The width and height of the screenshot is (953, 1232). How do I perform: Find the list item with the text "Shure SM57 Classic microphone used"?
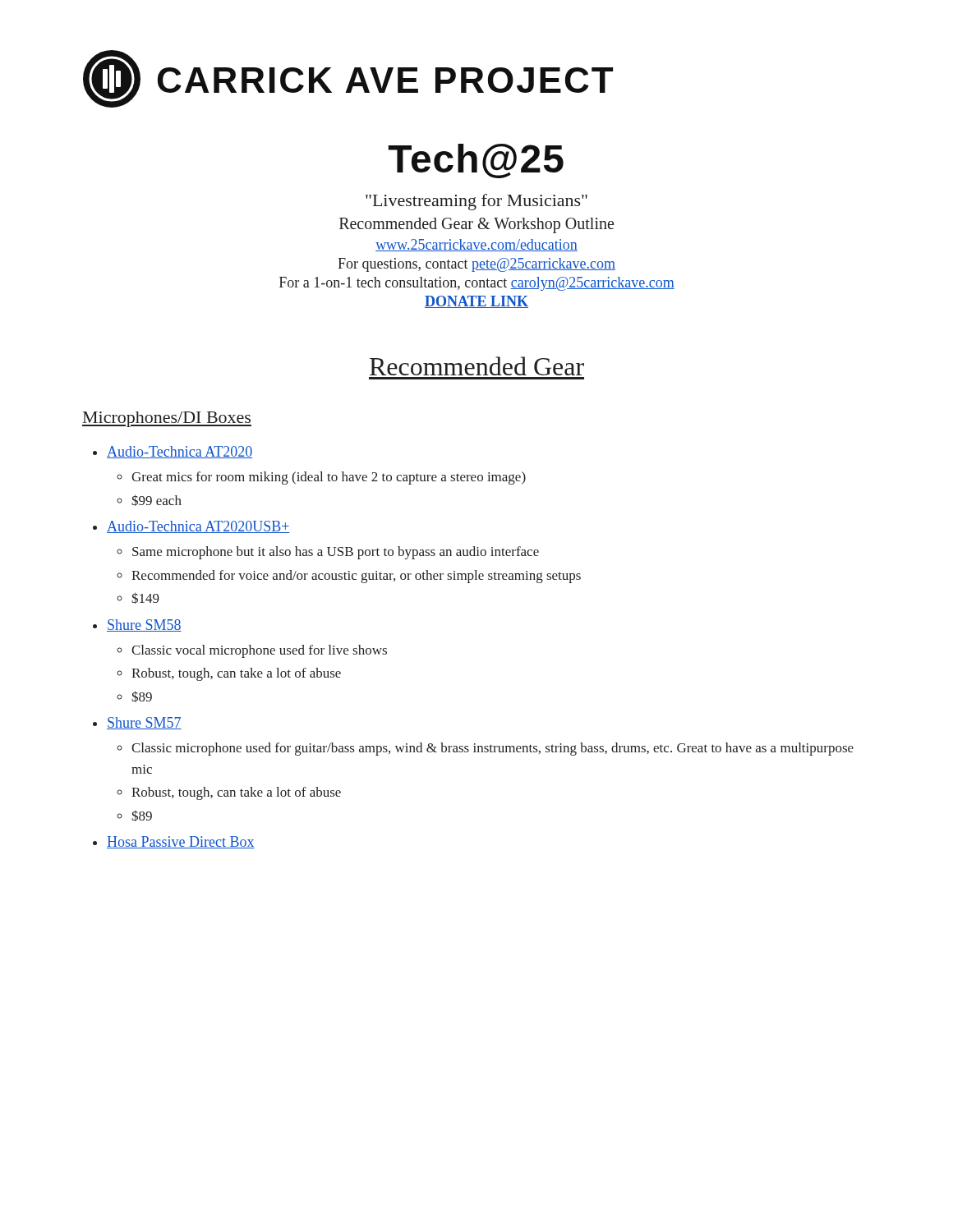(x=144, y=723)
